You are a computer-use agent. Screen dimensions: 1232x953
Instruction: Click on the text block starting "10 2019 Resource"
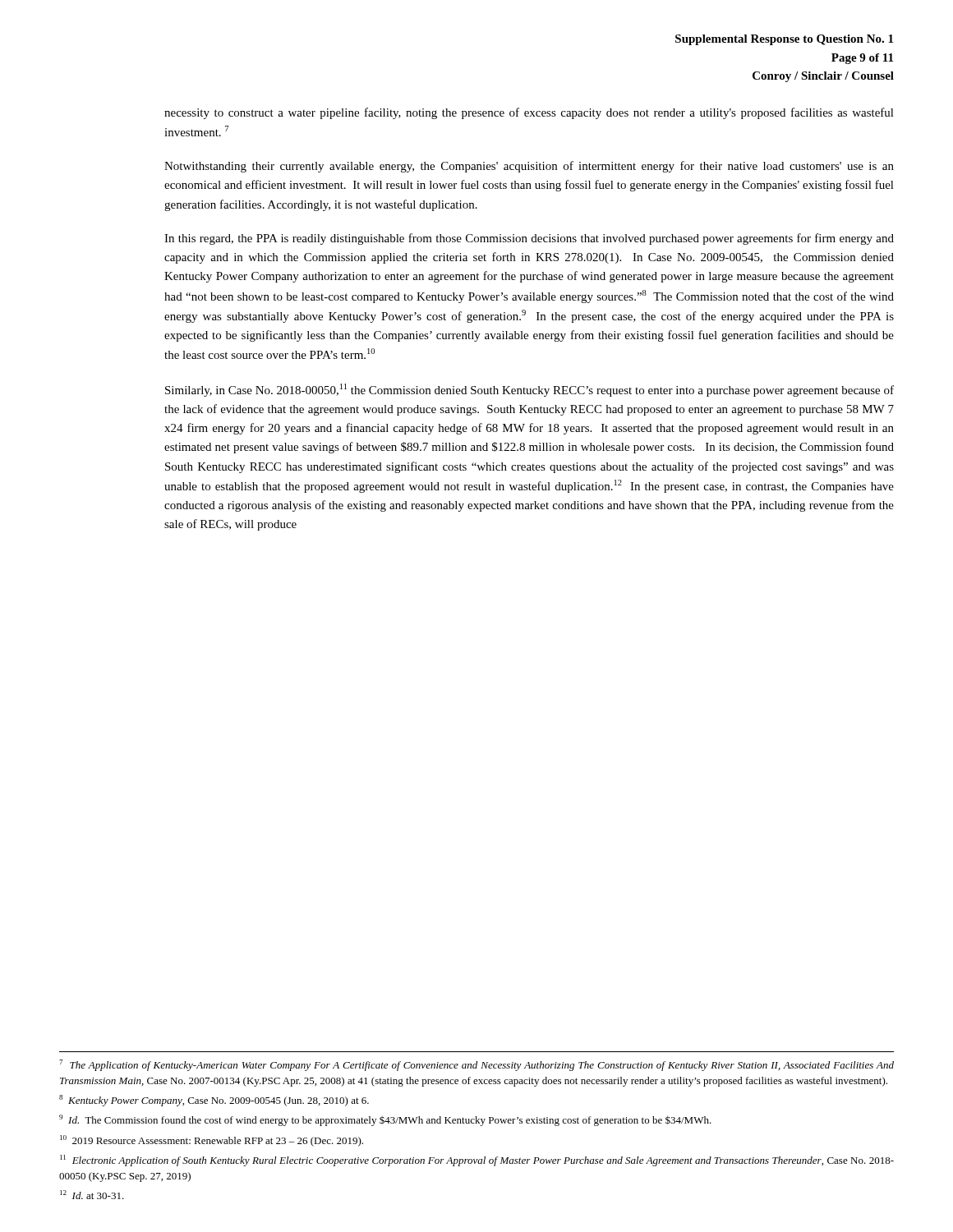[212, 1140]
